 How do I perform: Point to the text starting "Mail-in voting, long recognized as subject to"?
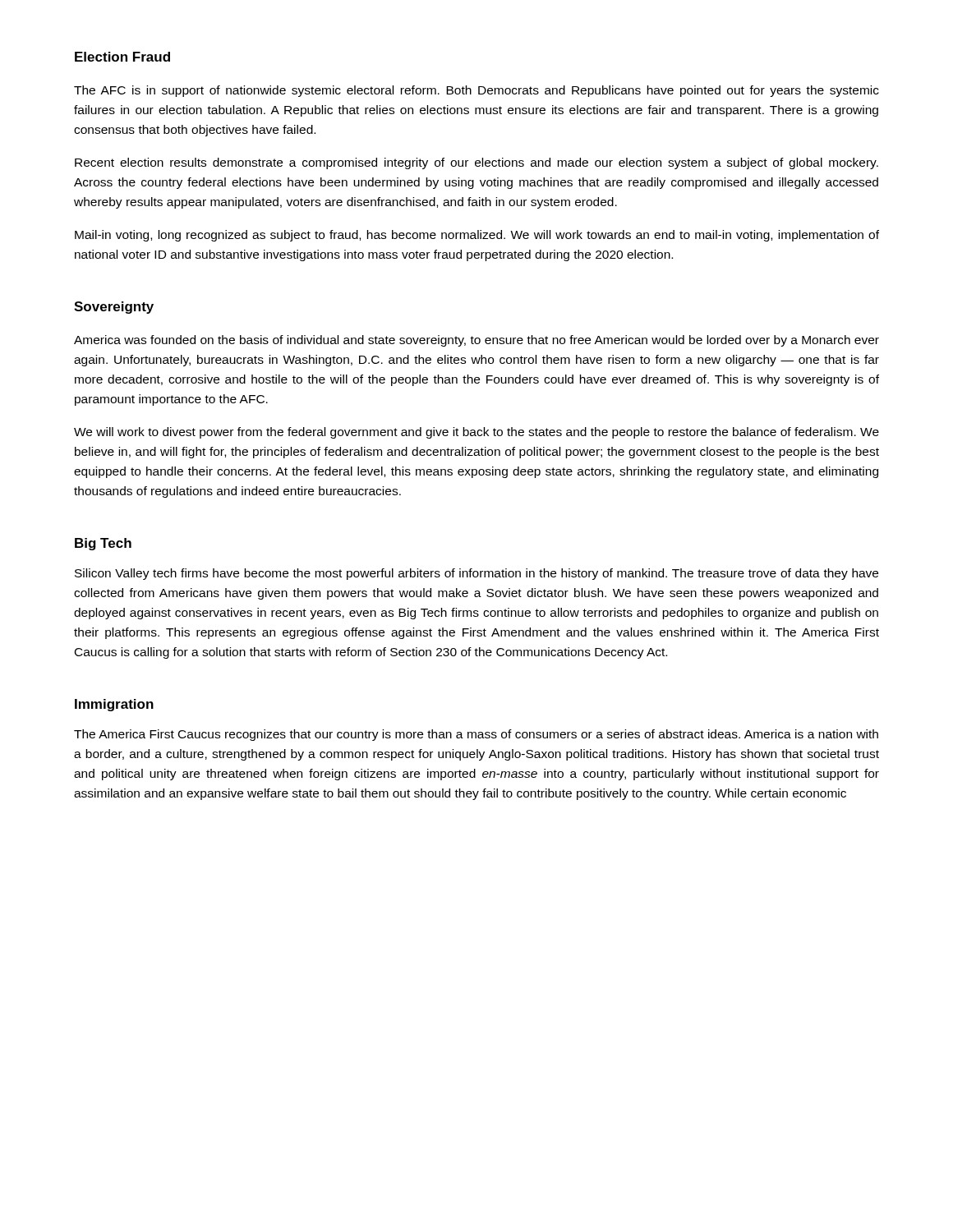coord(476,244)
